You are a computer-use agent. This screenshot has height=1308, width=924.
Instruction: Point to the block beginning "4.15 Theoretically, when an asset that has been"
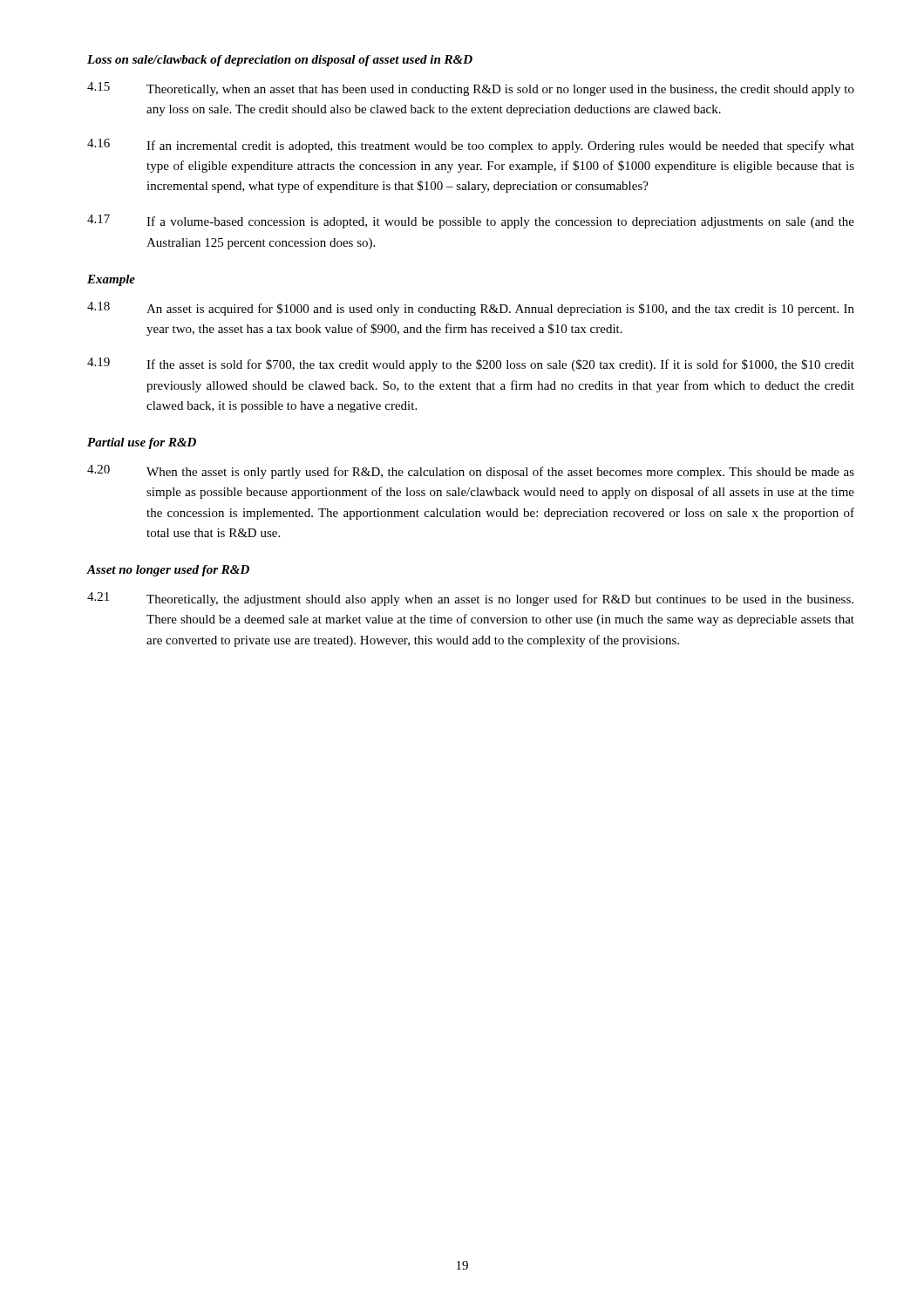[x=471, y=100]
